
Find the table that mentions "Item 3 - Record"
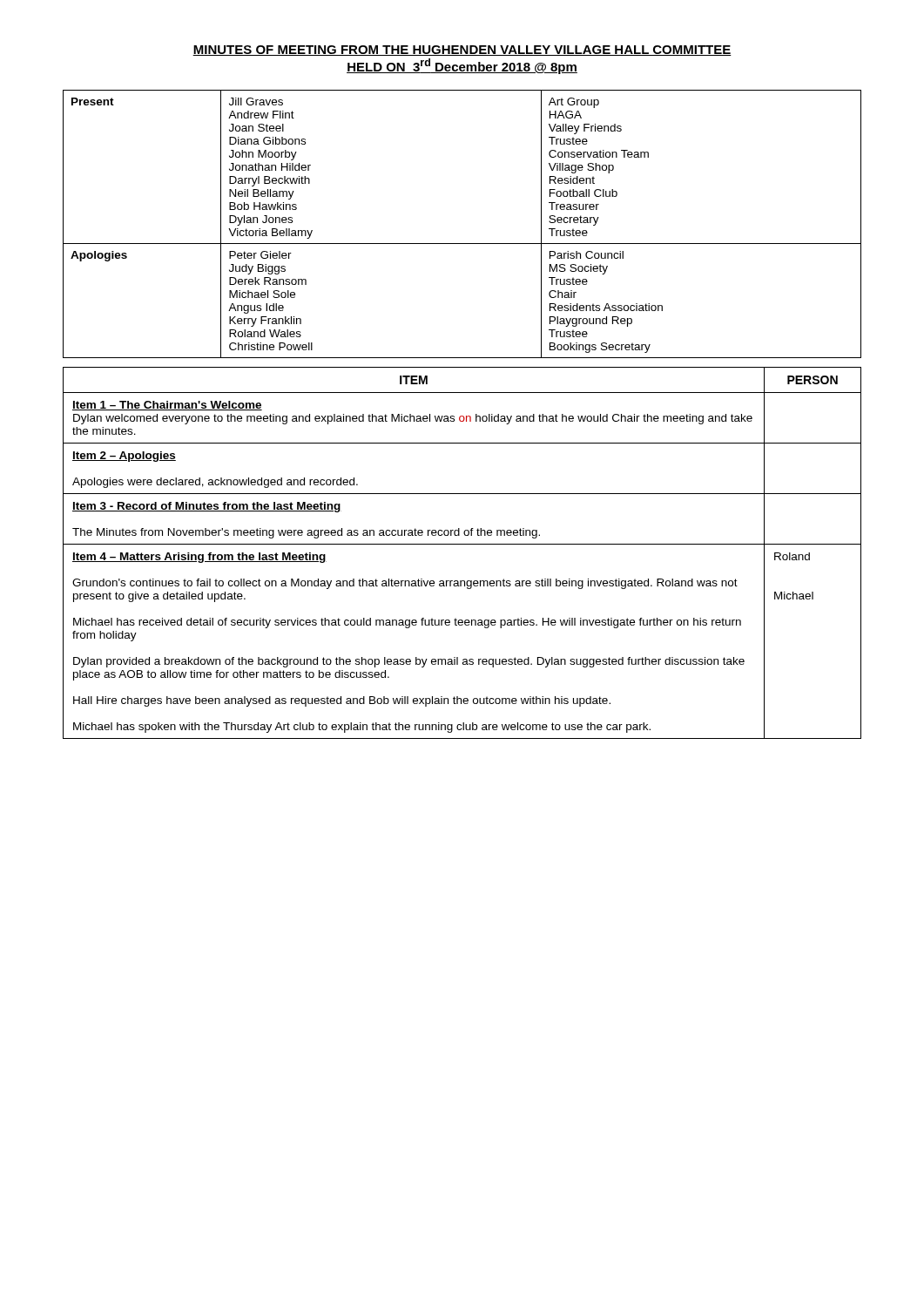[x=462, y=553]
